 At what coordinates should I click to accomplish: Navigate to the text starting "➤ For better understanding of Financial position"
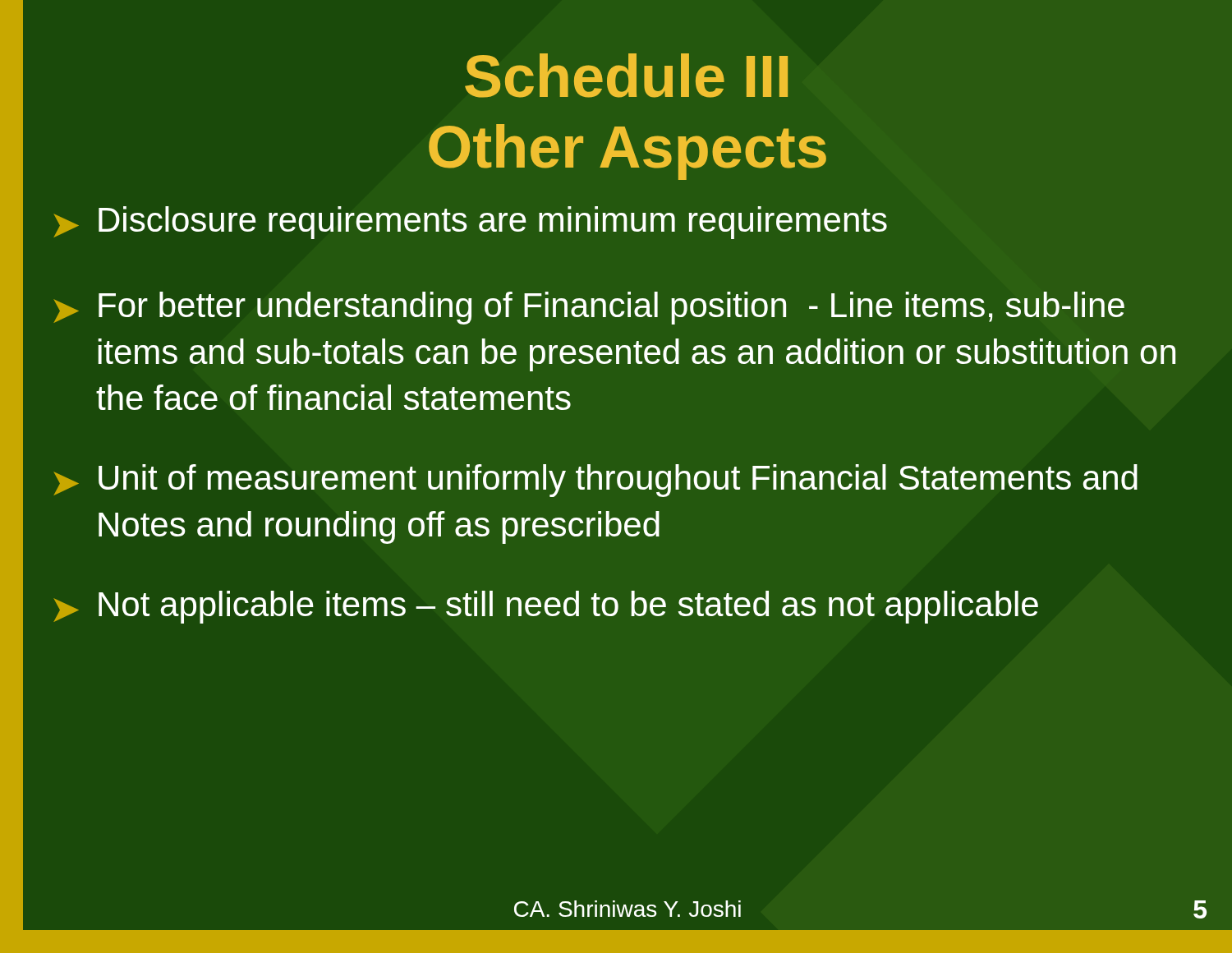[x=624, y=353]
